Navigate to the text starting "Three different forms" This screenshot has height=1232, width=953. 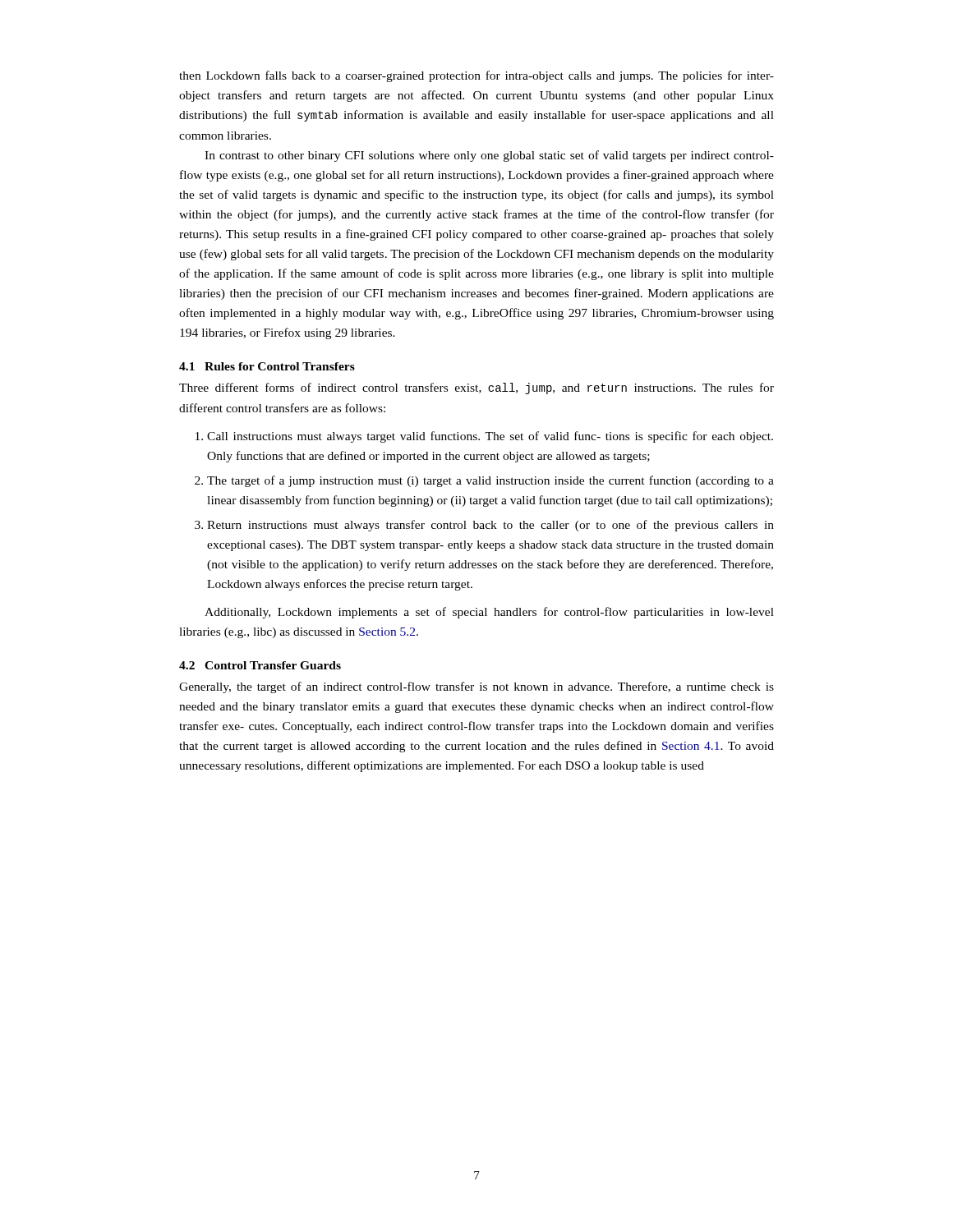476,398
